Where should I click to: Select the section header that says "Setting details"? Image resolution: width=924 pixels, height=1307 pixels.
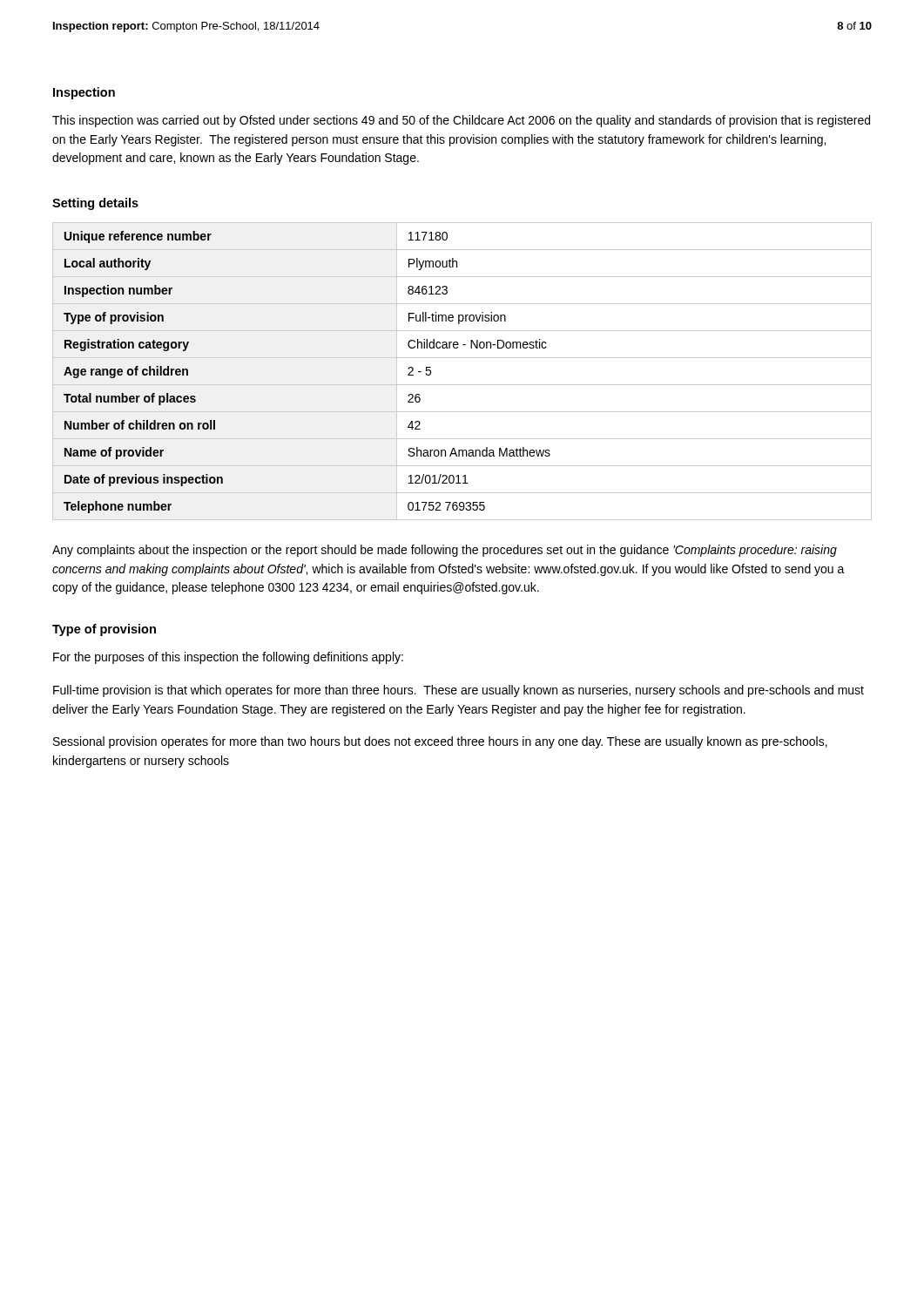[x=95, y=203]
